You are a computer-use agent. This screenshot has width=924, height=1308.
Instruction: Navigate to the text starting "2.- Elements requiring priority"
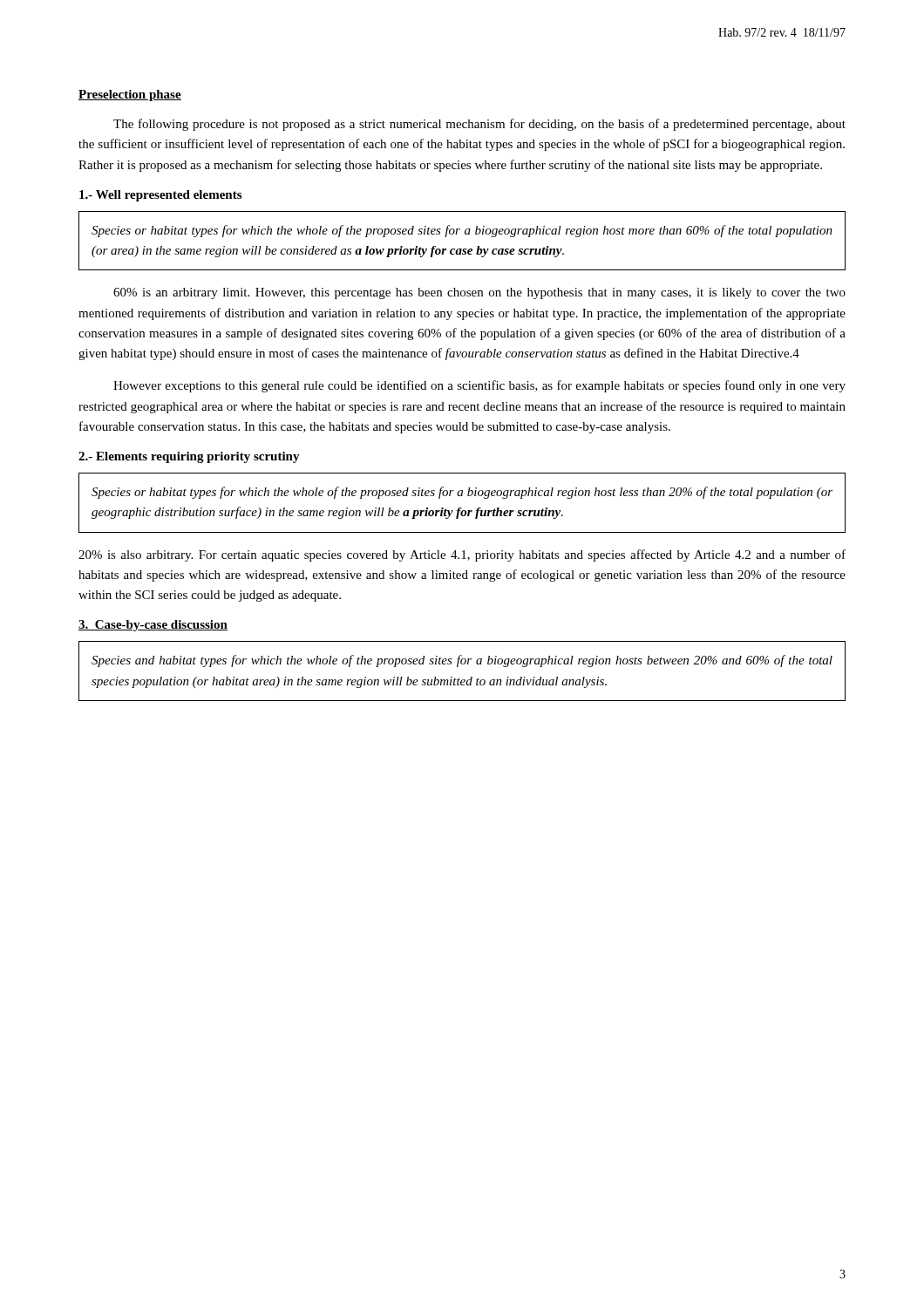[189, 456]
